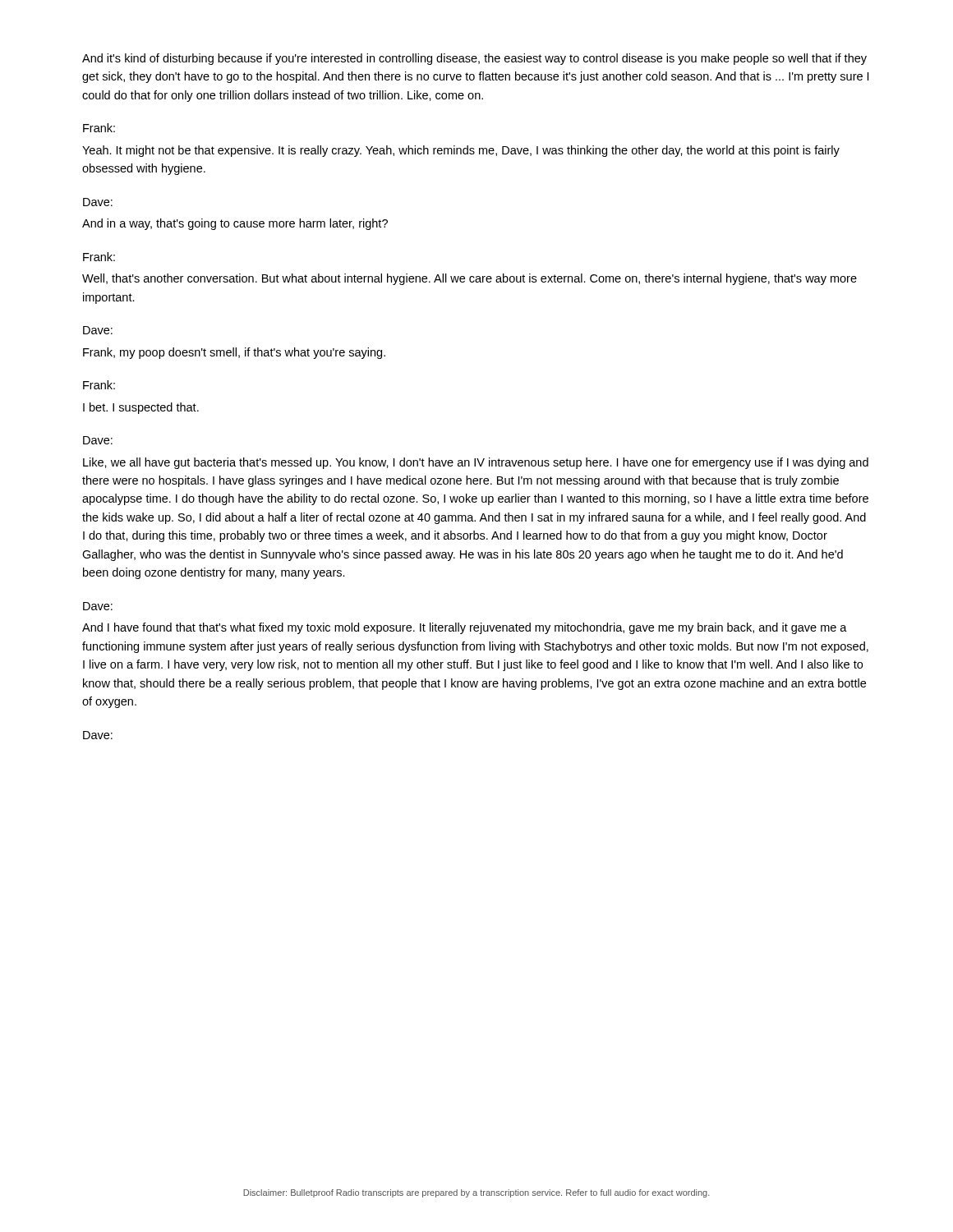Viewport: 953px width, 1232px height.
Task: Point to the block beginning "Yeah. It might not be that expensive. It"
Action: [x=461, y=159]
